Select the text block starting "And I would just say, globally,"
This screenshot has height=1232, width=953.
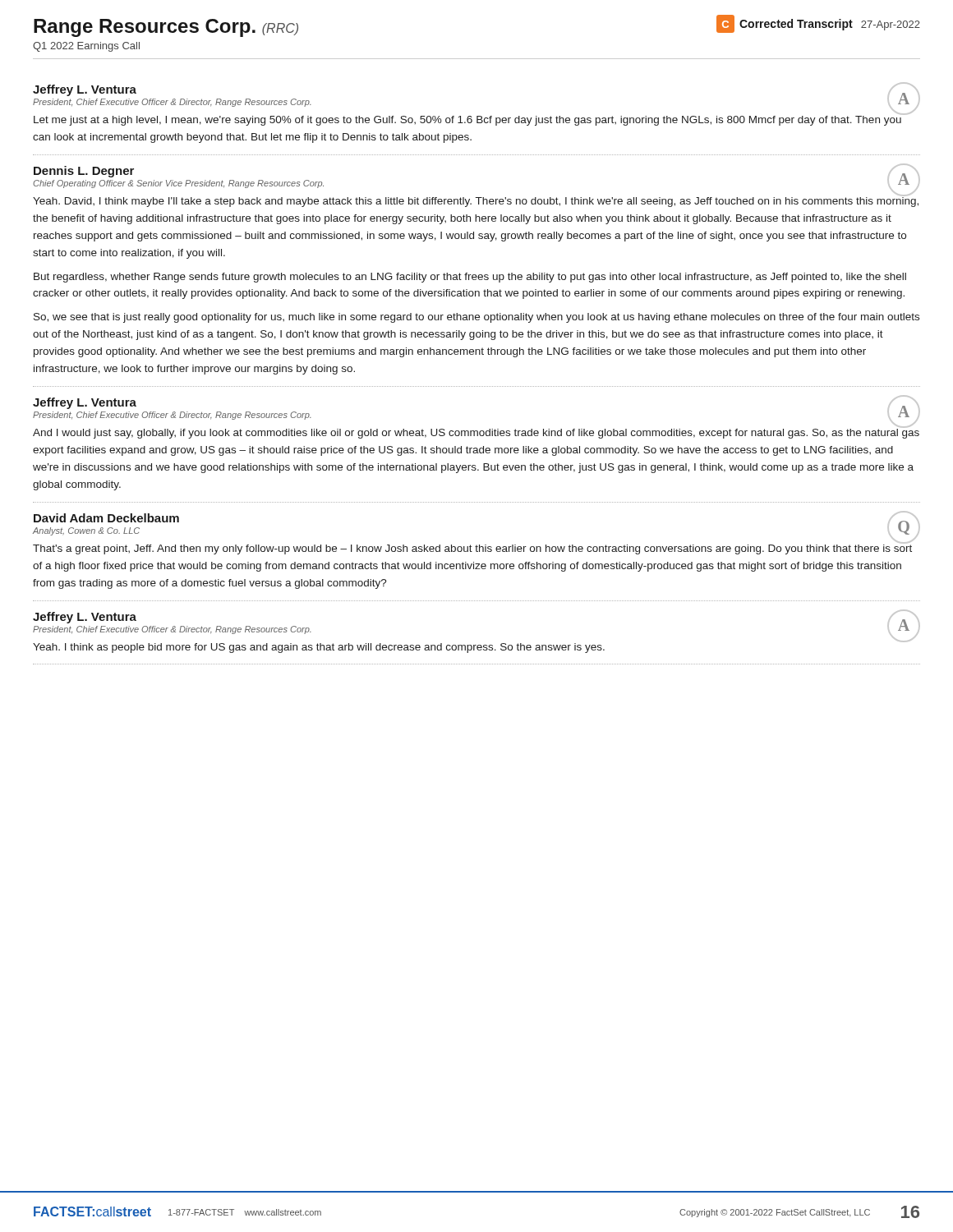(476, 458)
